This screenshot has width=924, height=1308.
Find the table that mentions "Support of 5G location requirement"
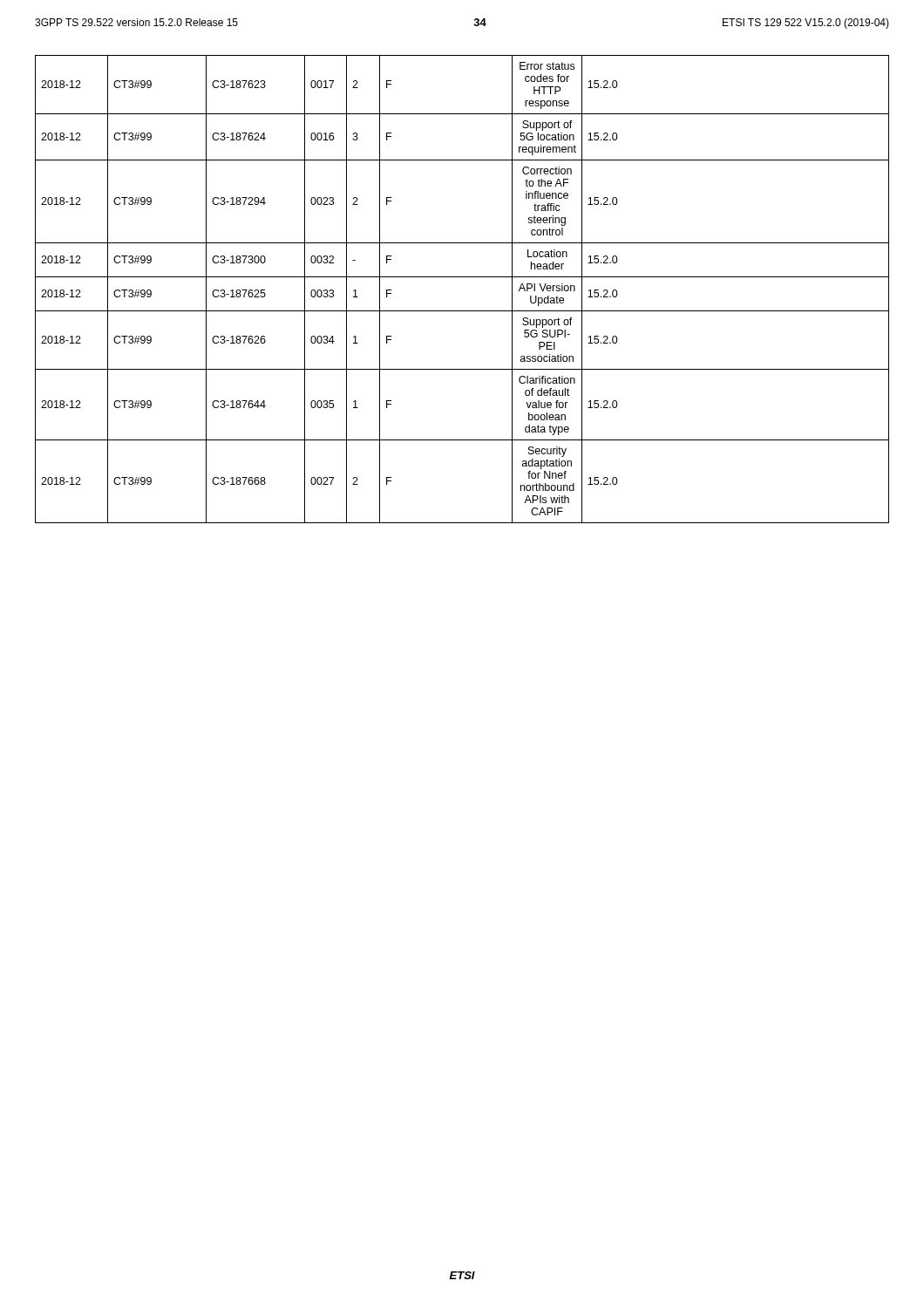[462, 289]
